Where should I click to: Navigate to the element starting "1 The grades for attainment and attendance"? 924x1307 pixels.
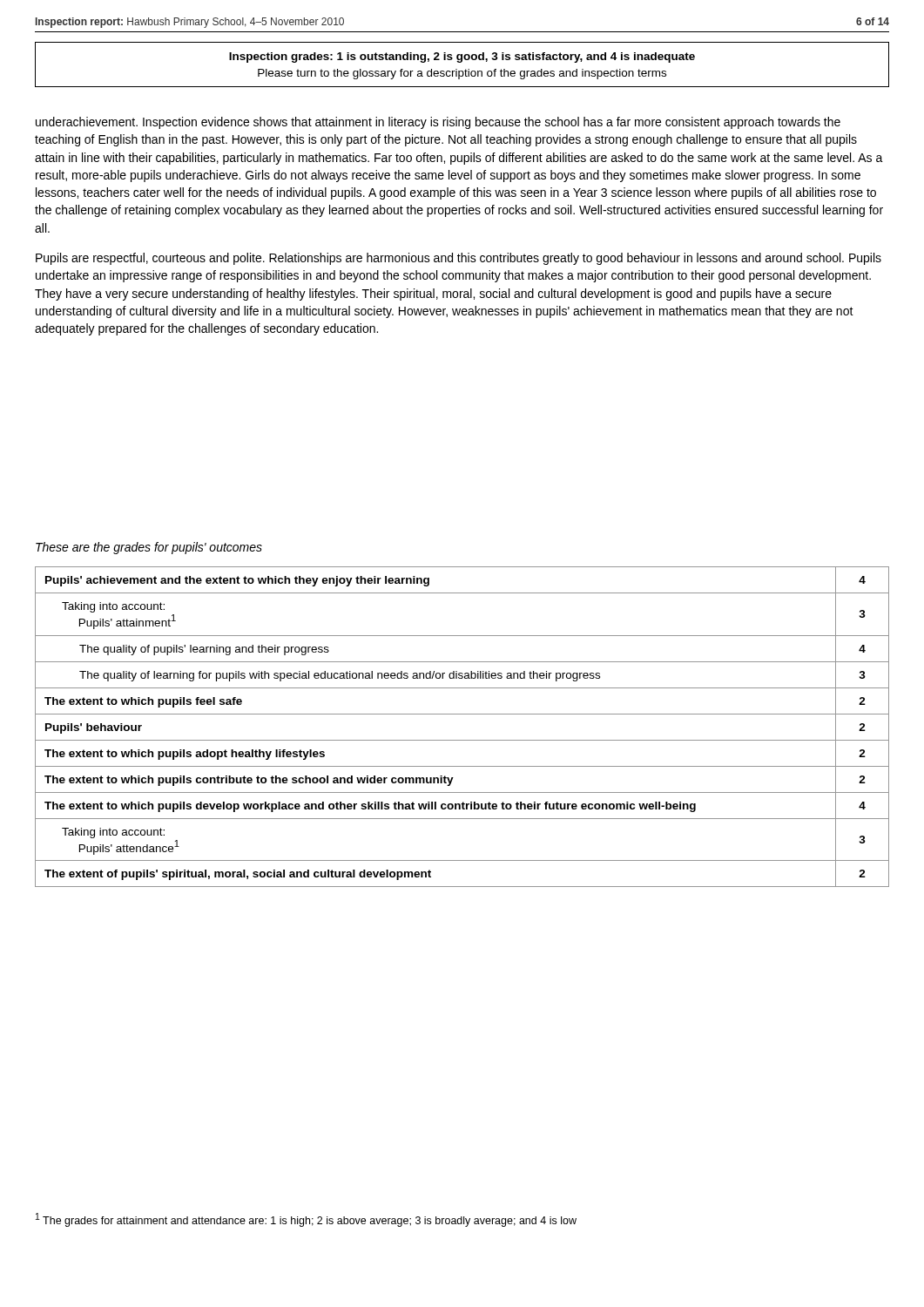tap(306, 1219)
